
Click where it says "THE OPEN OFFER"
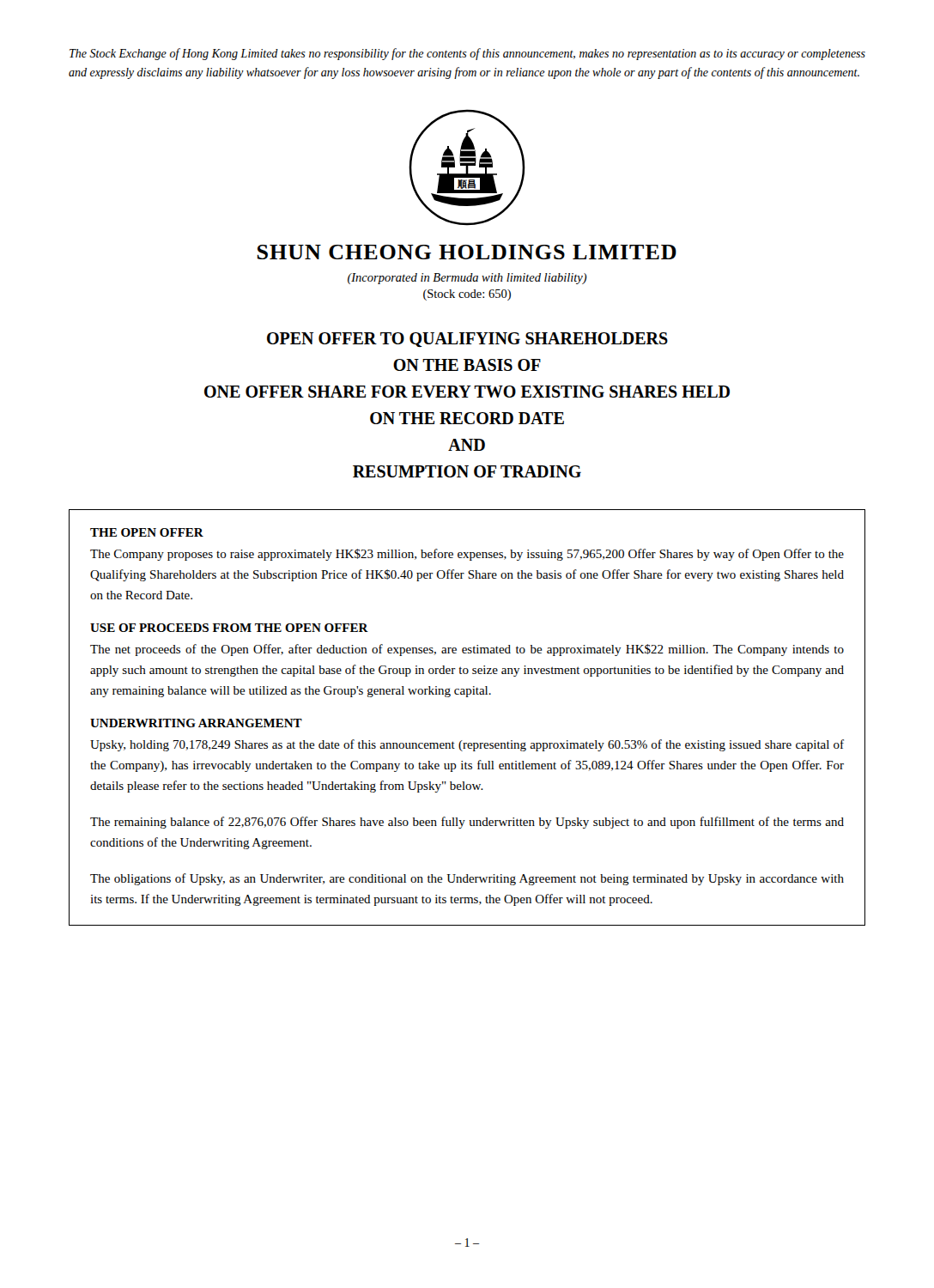coord(147,533)
